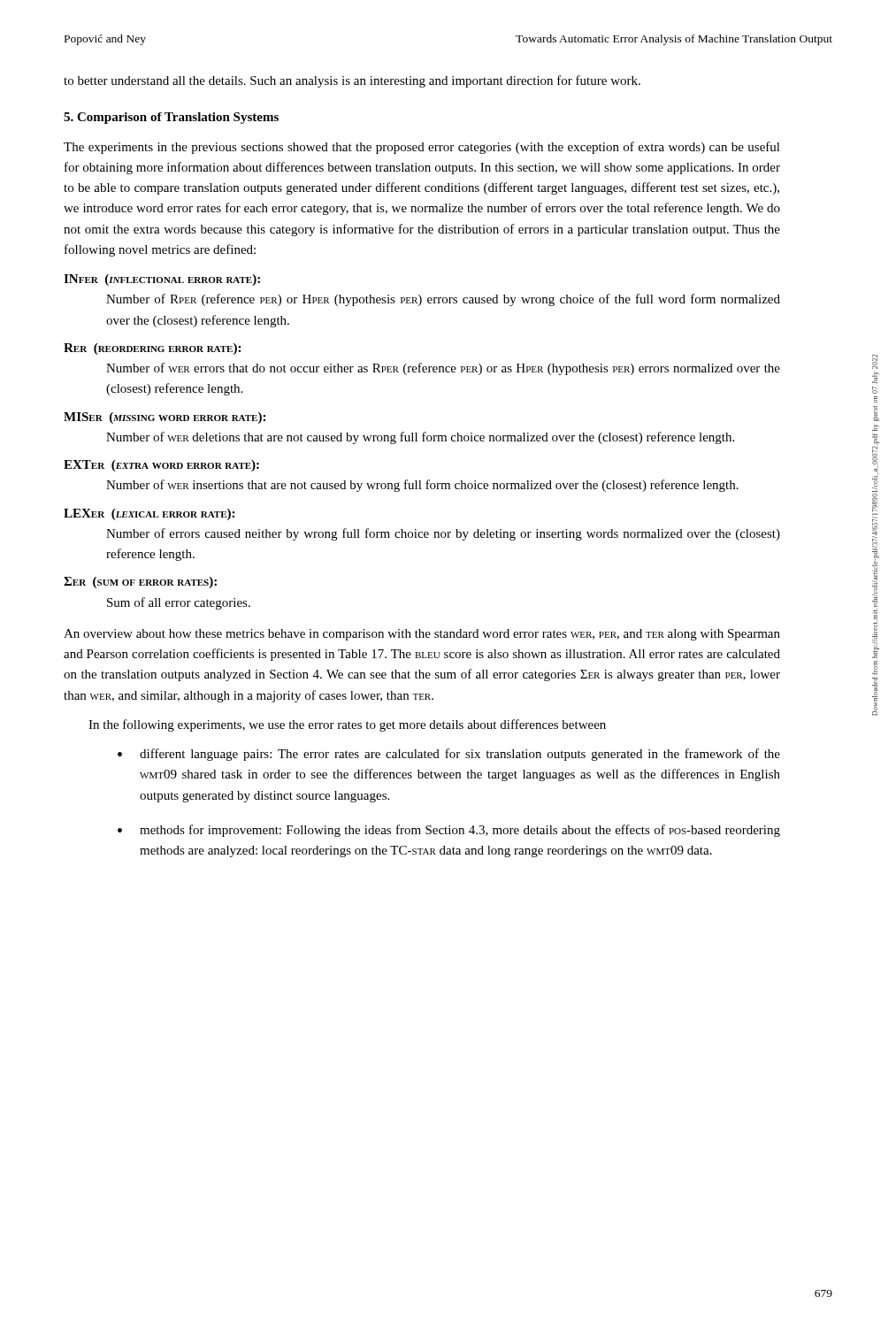Viewport: 896px width, 1327px height.
Task: Find the passage starting "EXTer (extra word error"
Action: point(422,475)
